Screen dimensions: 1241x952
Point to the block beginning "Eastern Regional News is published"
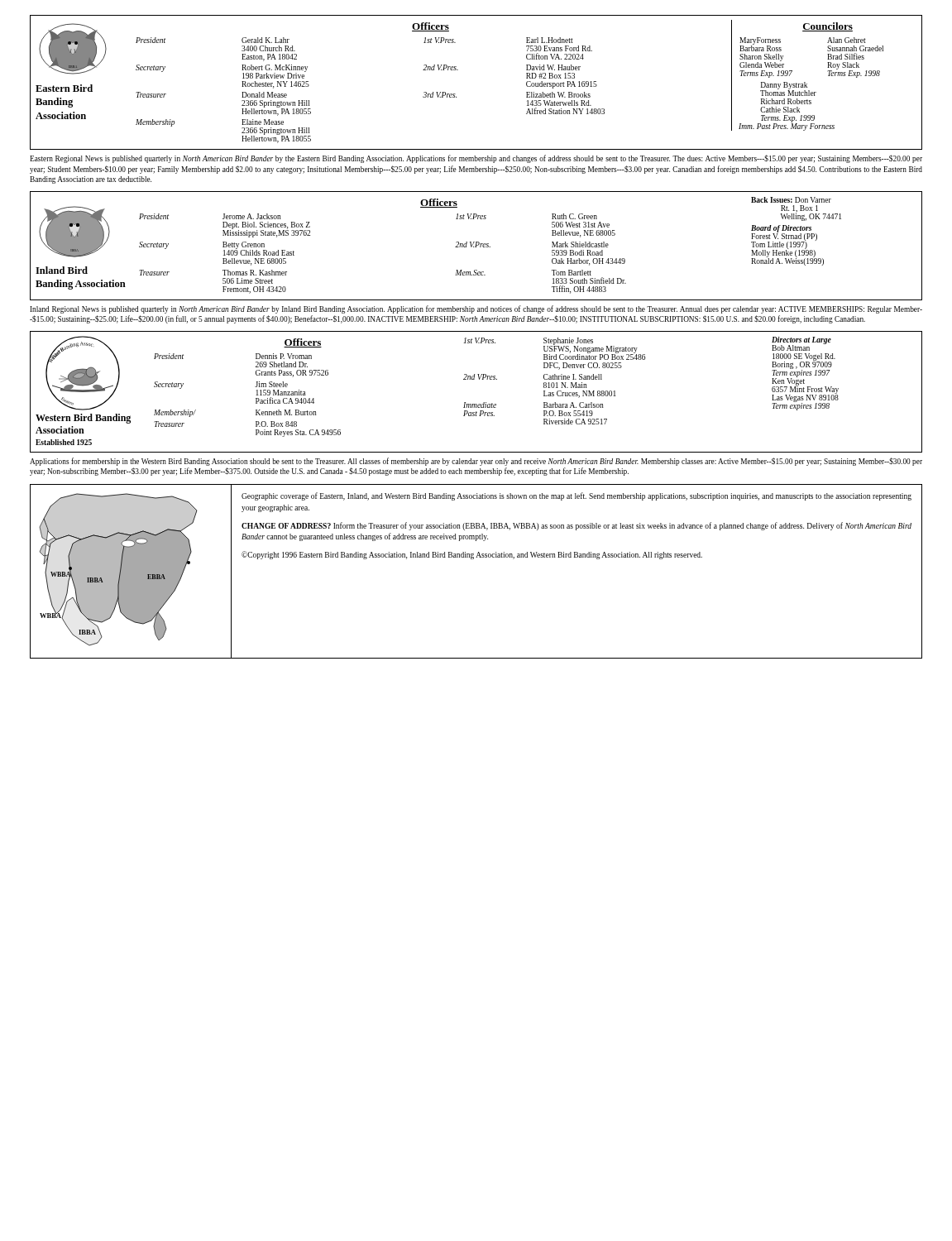pos(476,169)
